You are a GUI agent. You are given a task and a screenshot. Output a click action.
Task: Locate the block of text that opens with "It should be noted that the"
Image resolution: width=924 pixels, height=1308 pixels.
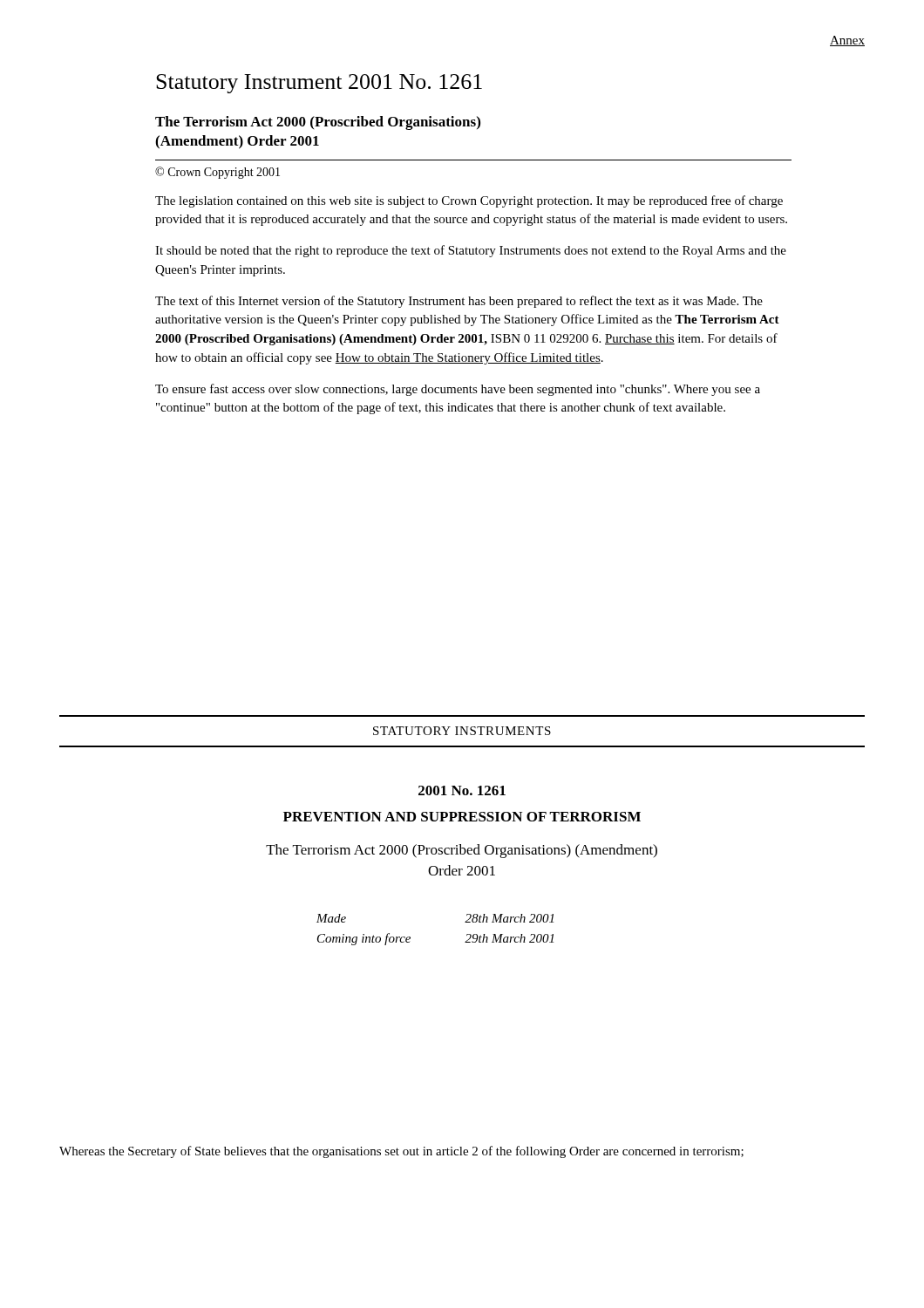pyautogui.click(x=471, y=260)
